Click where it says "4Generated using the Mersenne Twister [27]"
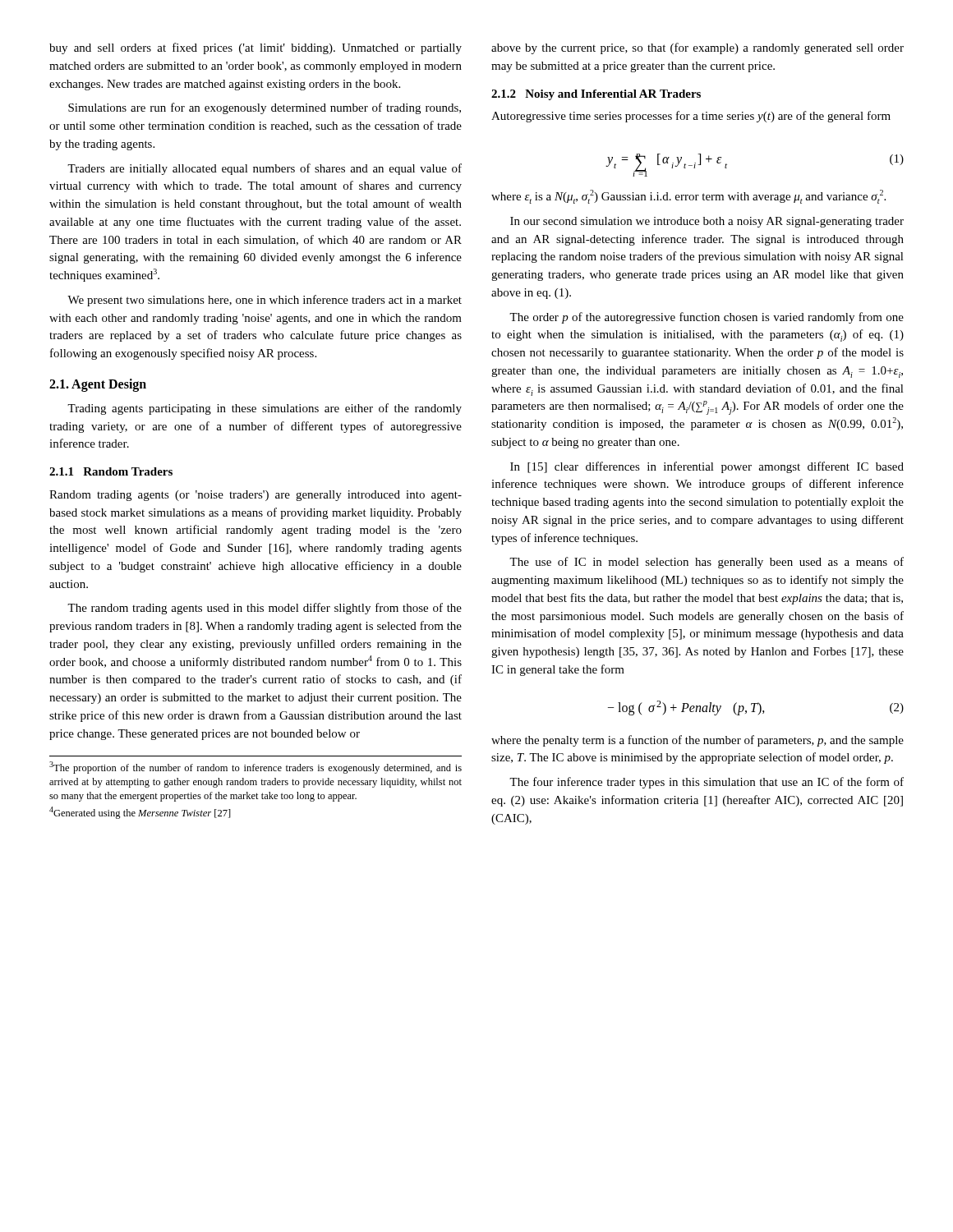Screen dimensions: 1232x953 [x=140, y=813]
